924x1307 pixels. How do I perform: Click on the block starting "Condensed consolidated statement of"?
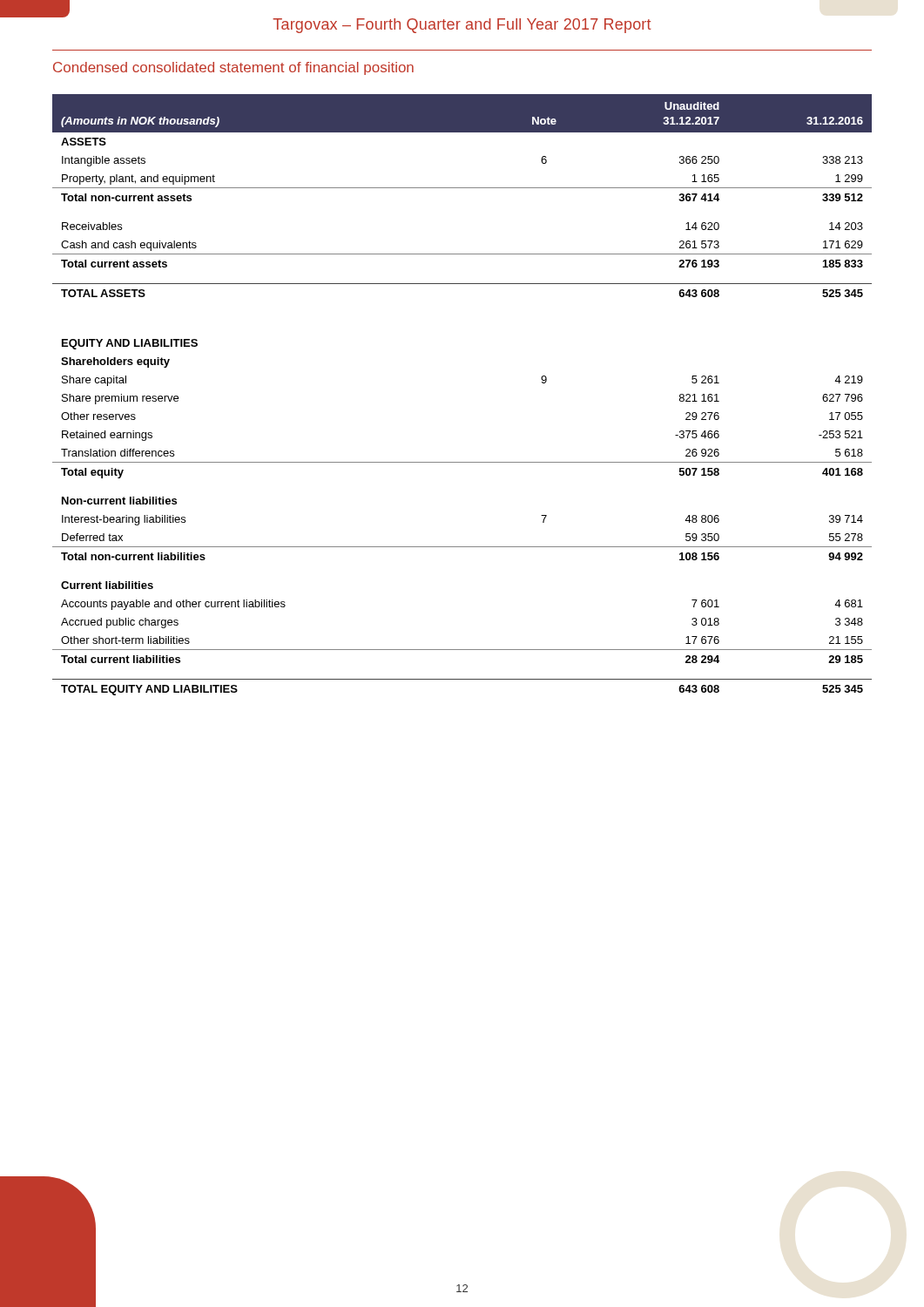(x=233, y=68)
